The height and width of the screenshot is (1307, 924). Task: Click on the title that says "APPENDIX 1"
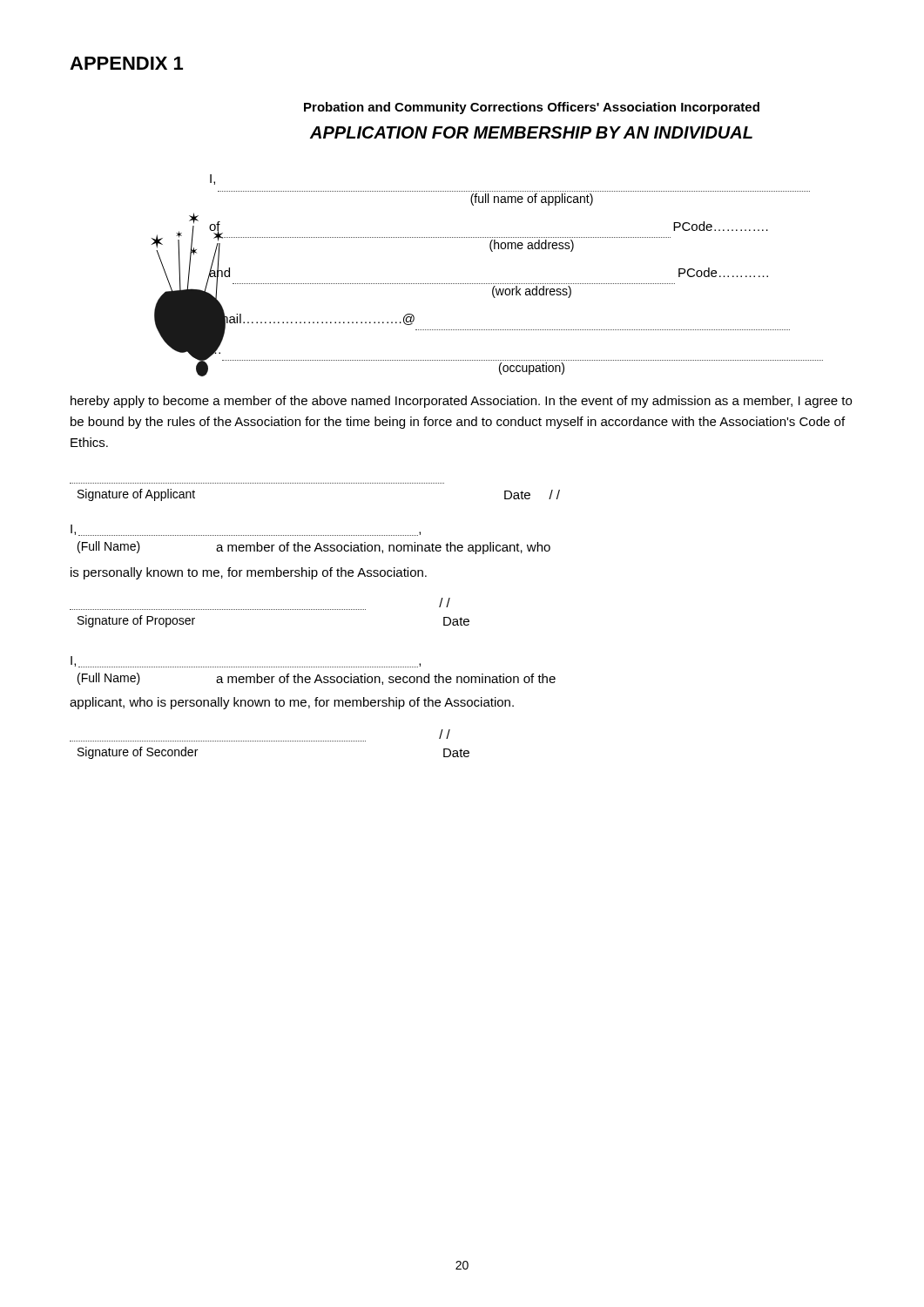point(127,63)
